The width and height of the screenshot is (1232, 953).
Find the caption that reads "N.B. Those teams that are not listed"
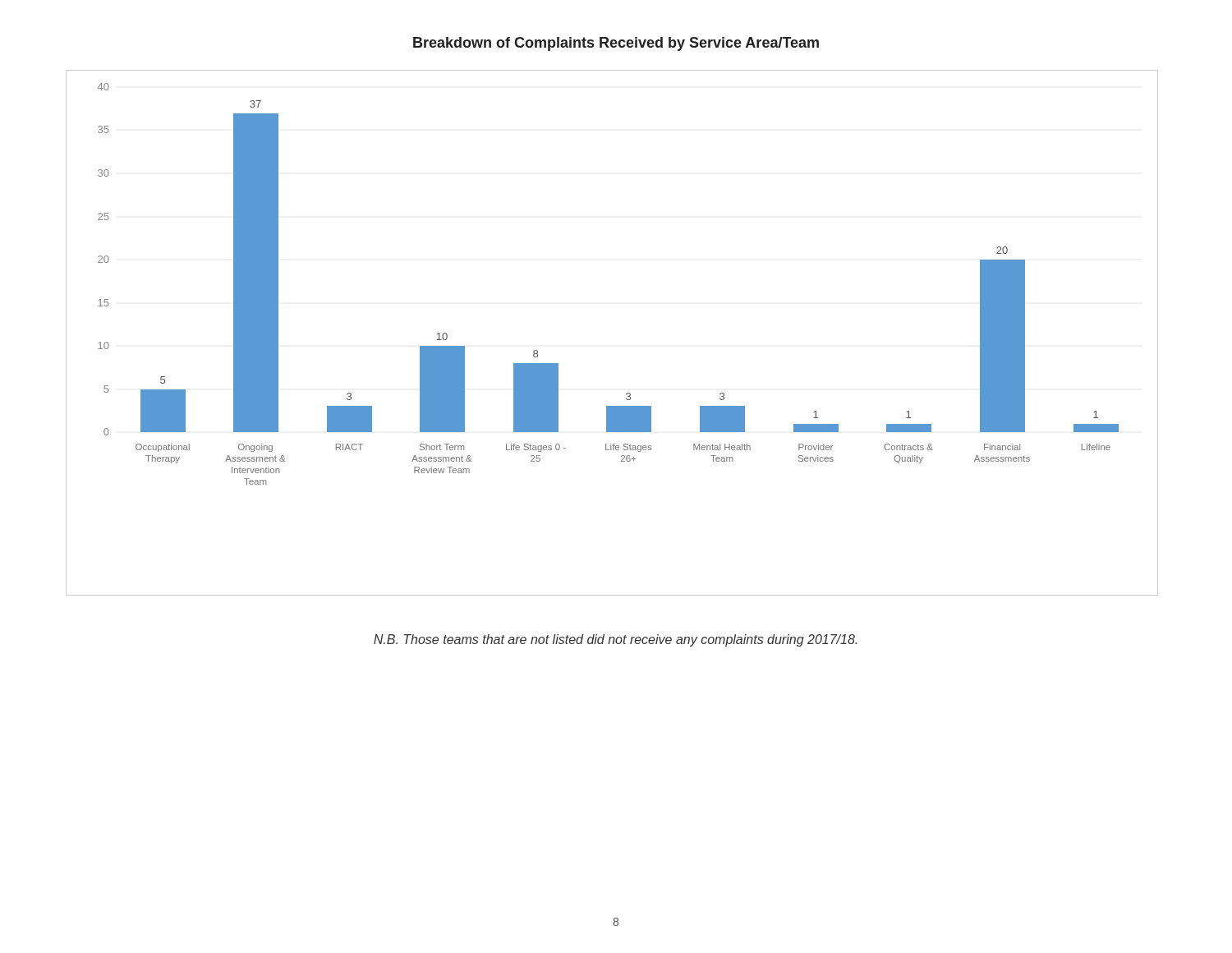[616, 640]
